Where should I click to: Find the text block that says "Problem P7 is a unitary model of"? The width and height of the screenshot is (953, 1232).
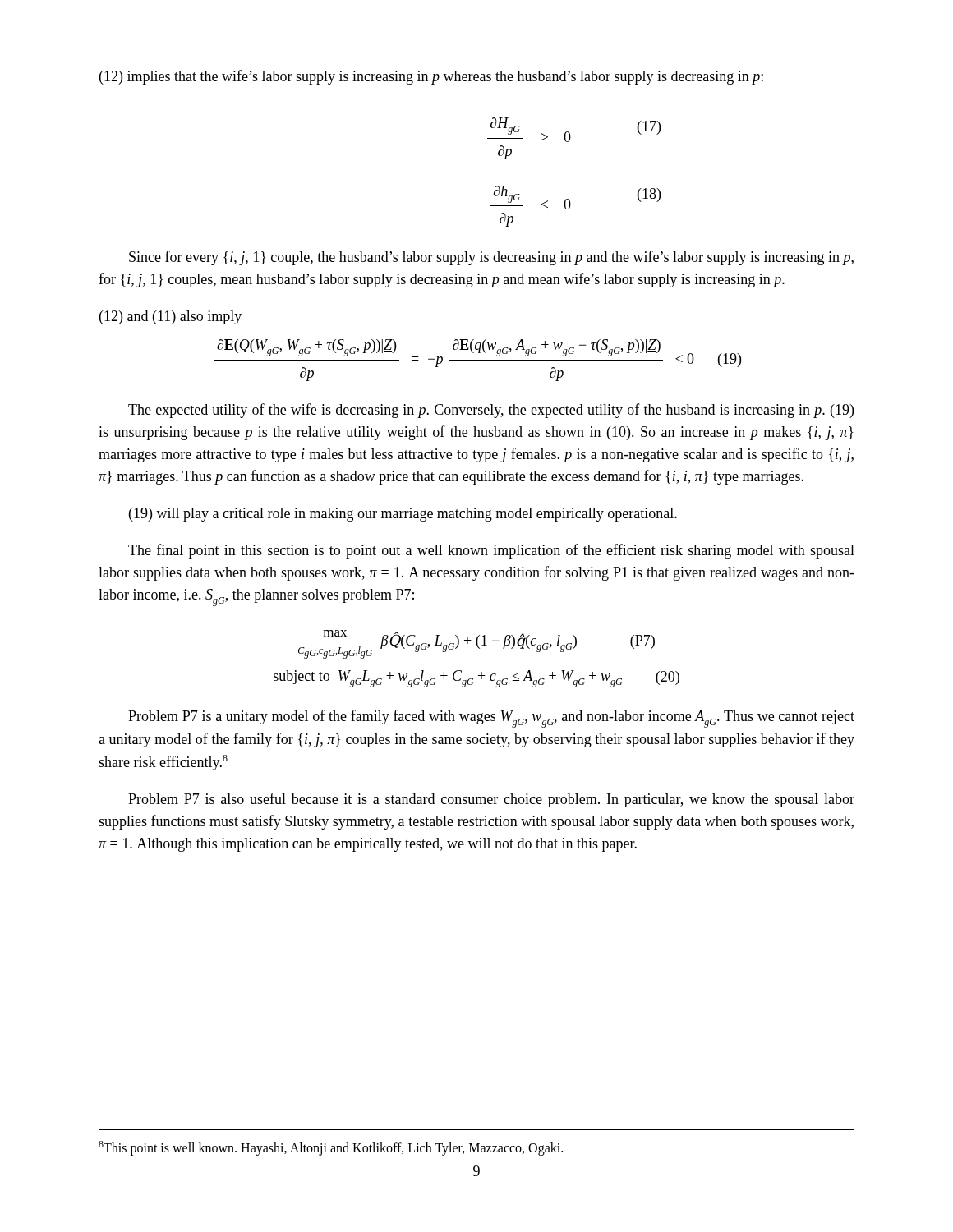coord(476,739)
